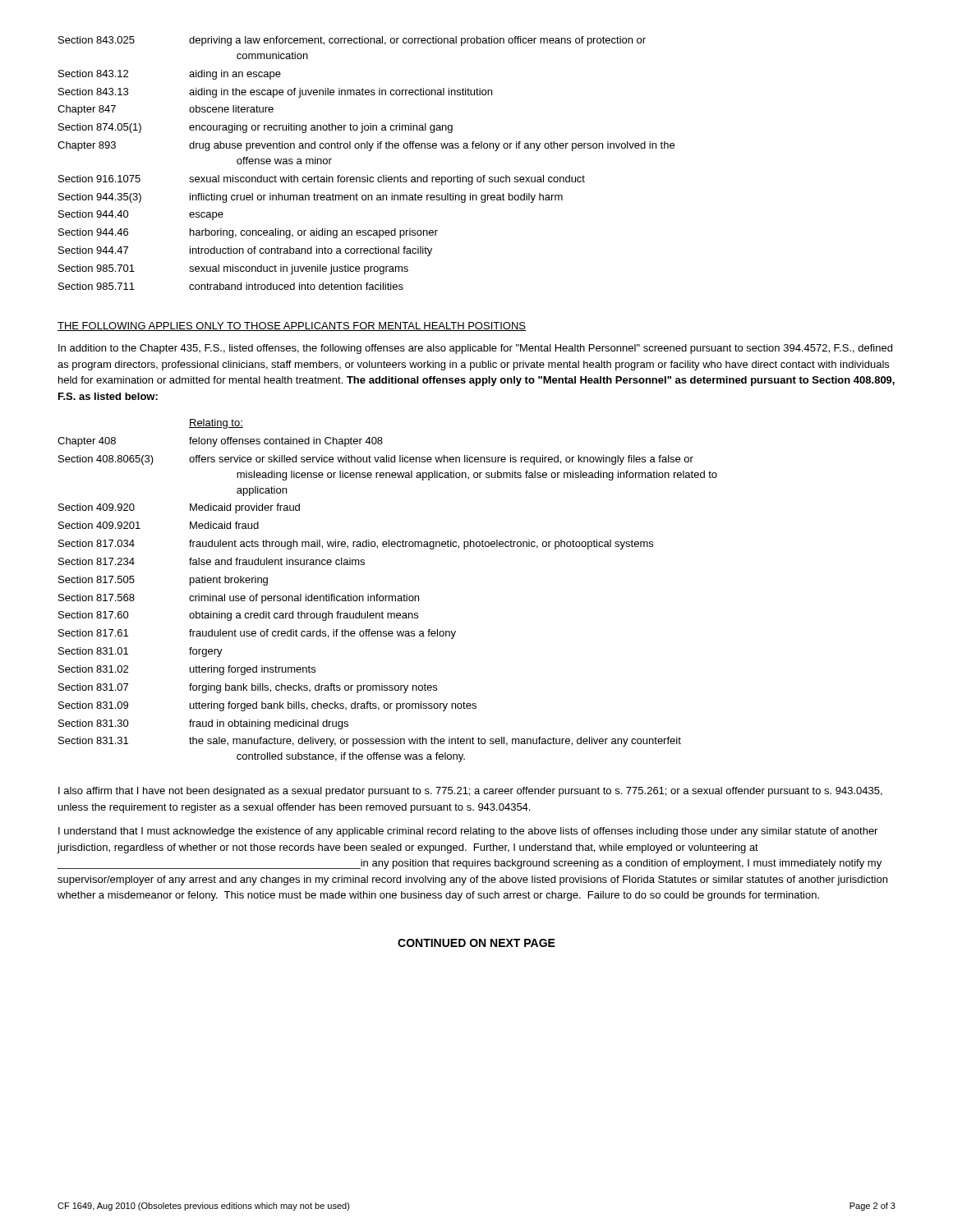
Task: Point to the element starting "Section 843.025 depriving a law enforcement, correctional, or"
Action: (x=476, y=48)
